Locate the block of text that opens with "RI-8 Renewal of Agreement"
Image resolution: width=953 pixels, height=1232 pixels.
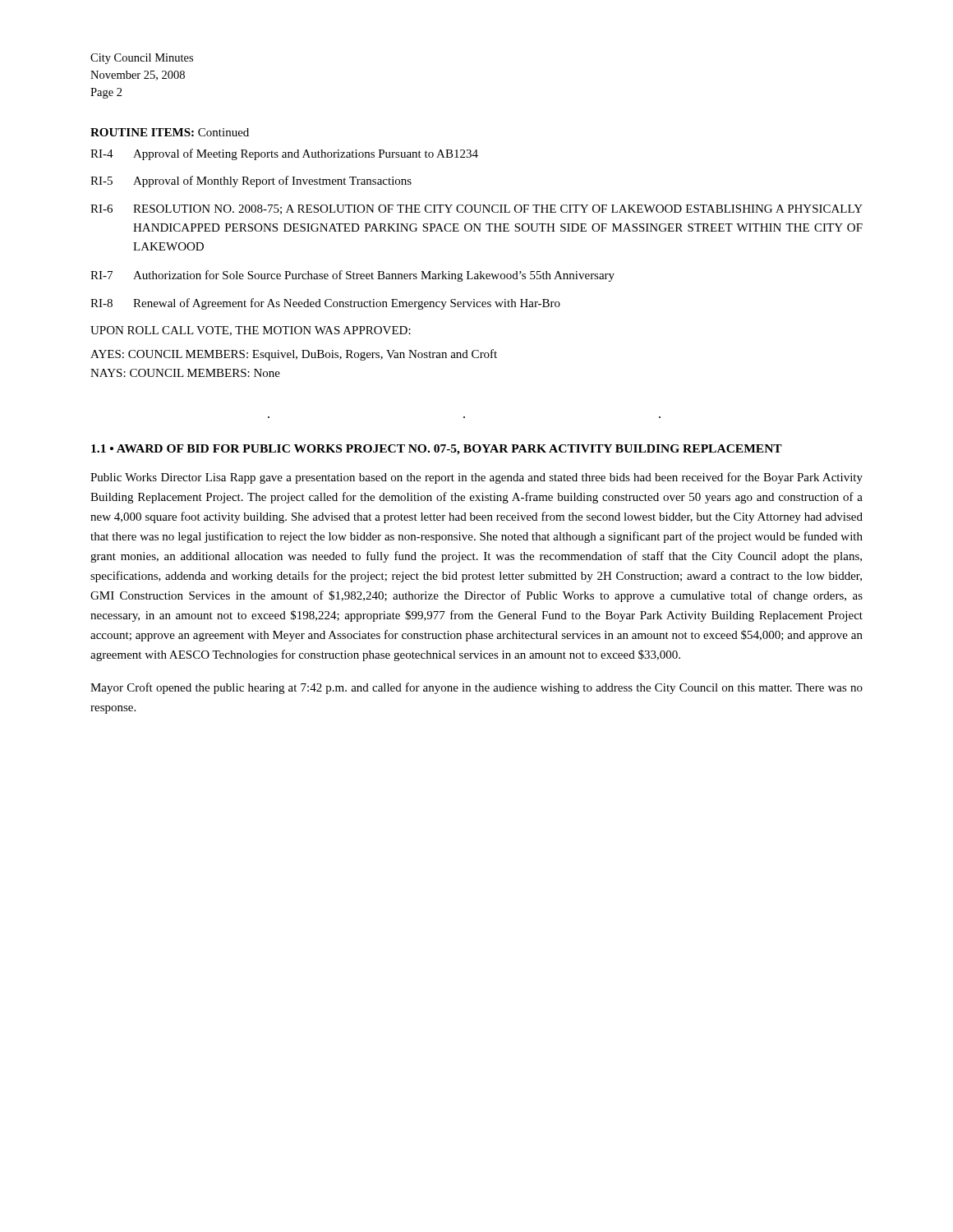coord(476,303)
